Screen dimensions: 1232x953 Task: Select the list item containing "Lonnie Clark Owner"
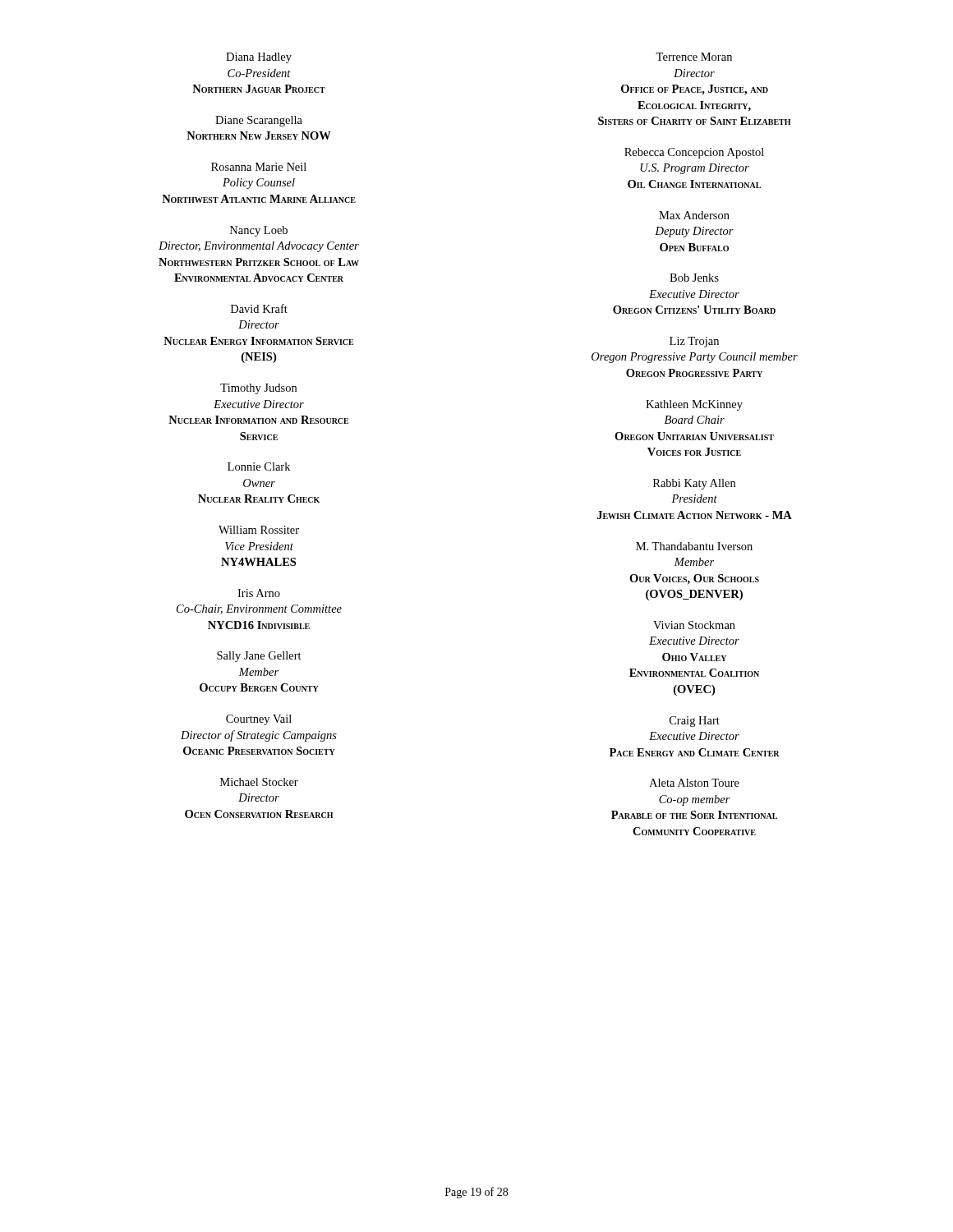[x=259, y=483]
